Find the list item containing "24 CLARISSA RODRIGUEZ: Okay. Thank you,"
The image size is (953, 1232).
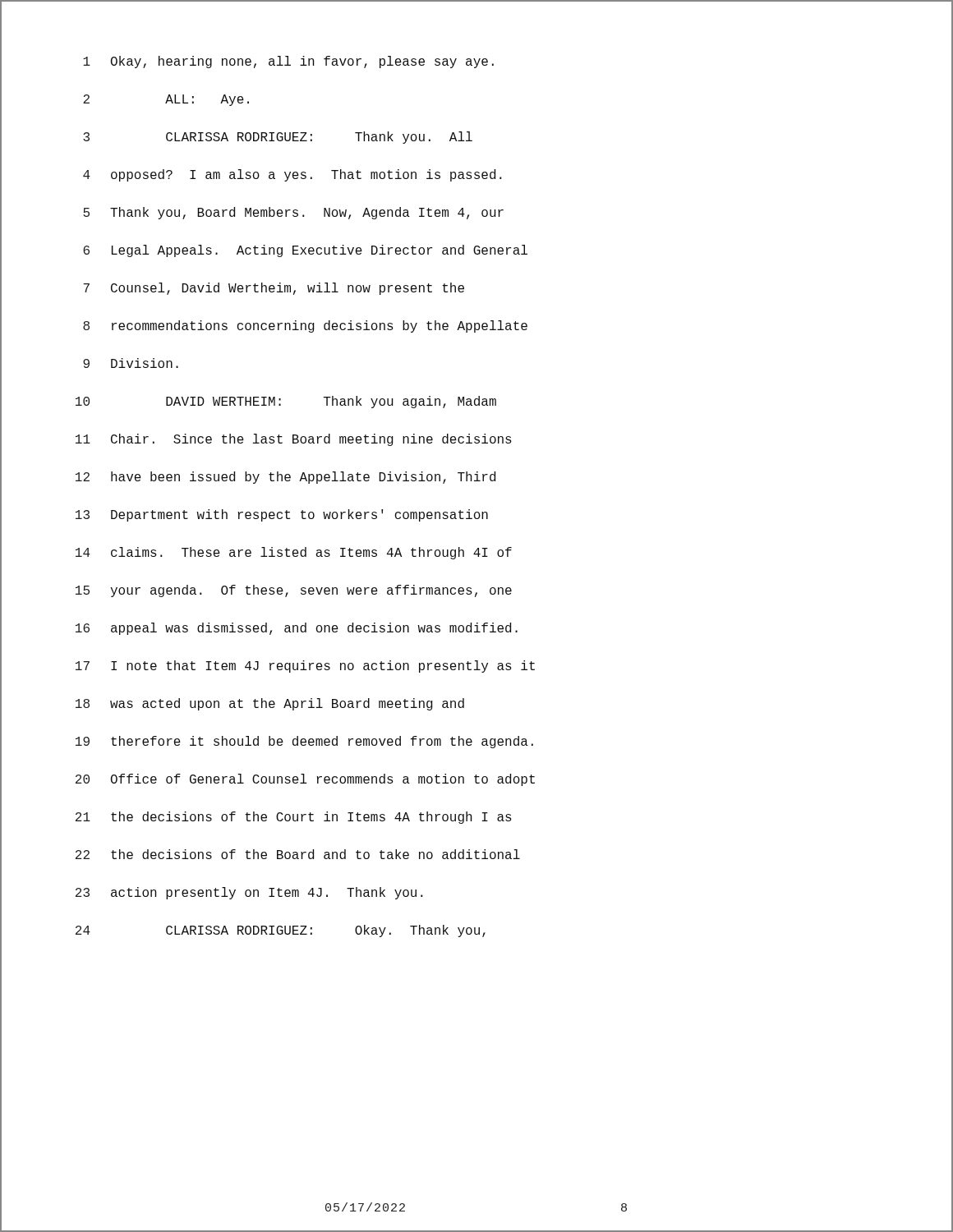click(x=476, y=931)
